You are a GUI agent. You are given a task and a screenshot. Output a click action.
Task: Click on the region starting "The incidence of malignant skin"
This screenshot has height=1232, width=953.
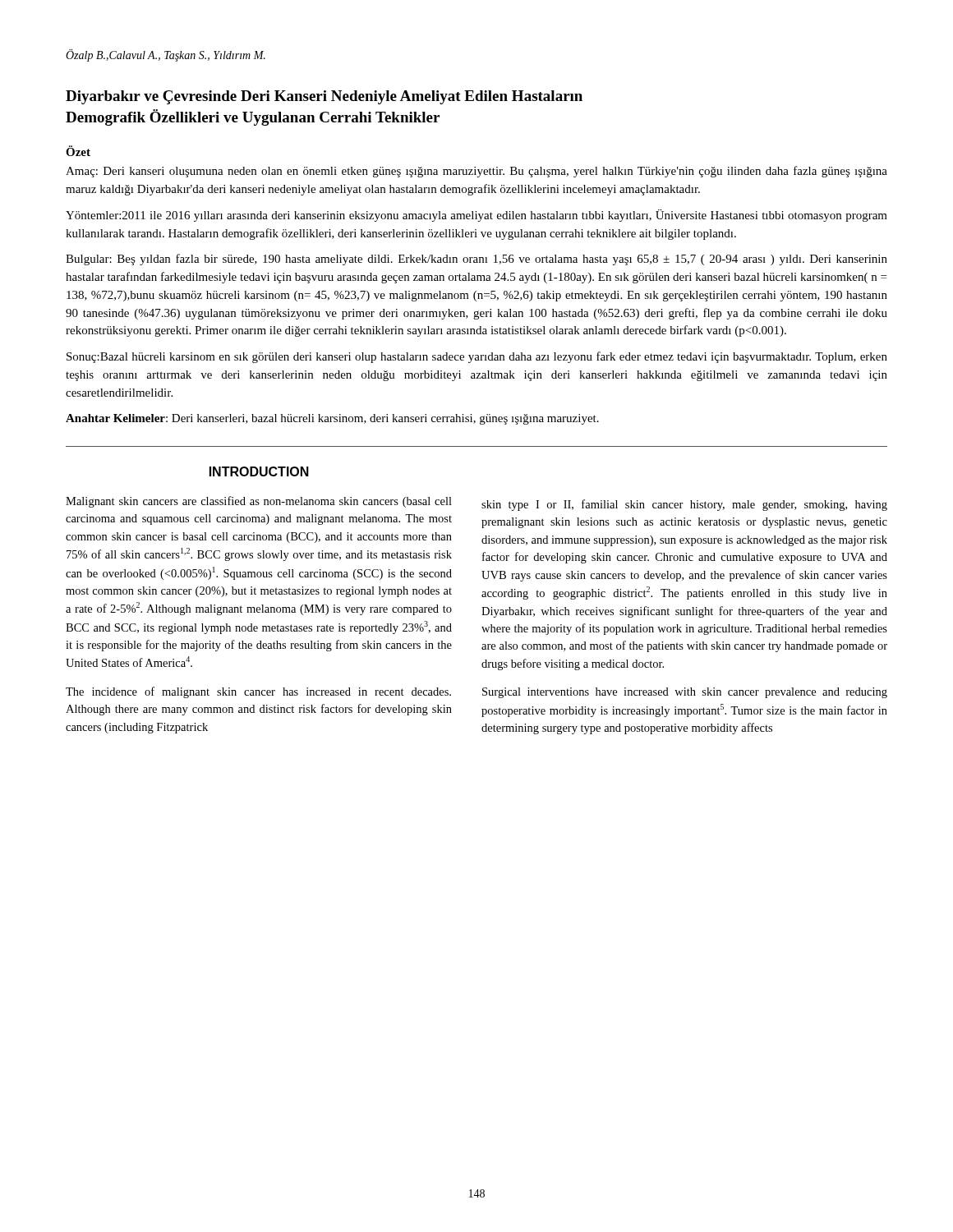pos(259,709)
